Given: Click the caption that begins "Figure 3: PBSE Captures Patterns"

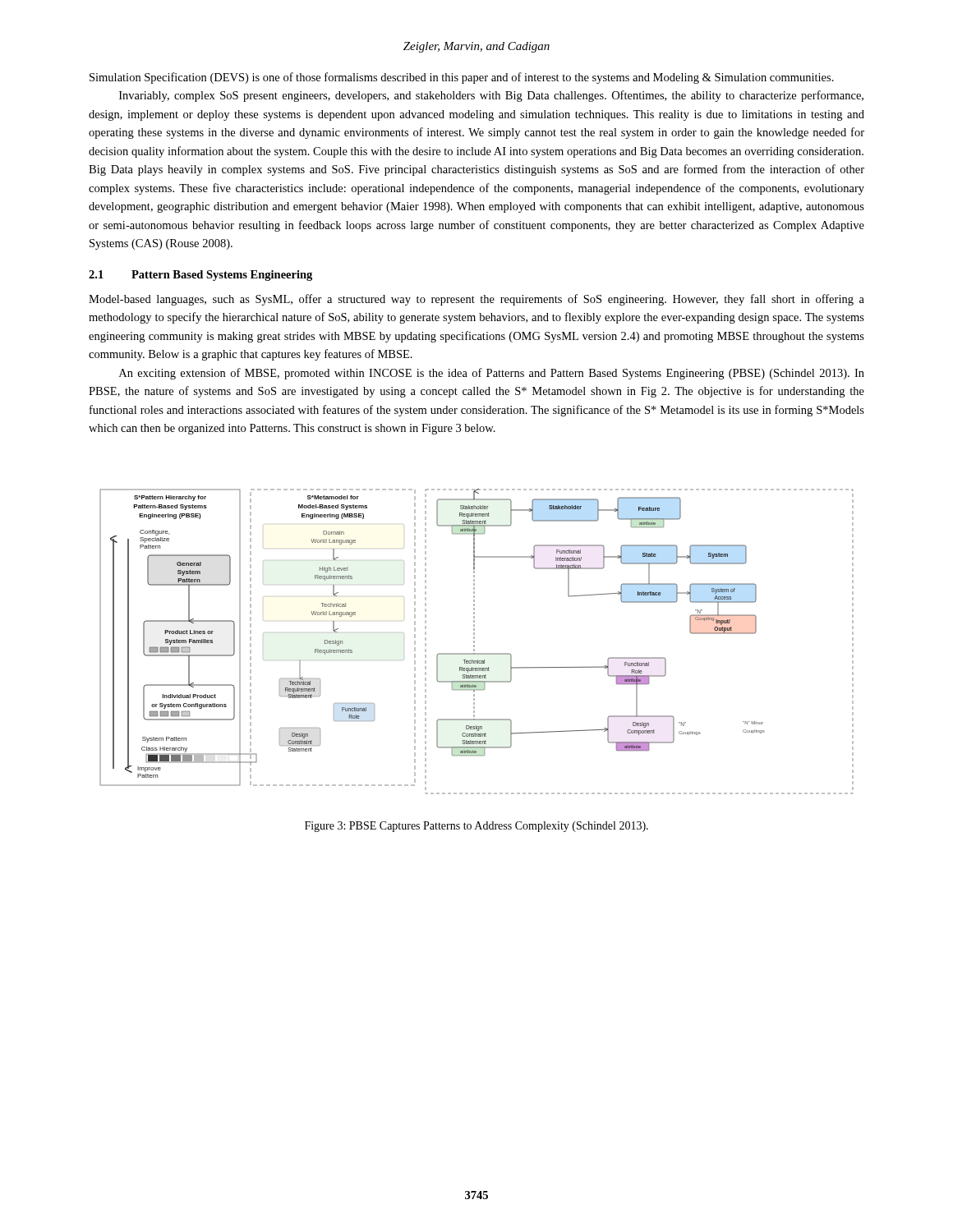Looking at the screenshot, I should click(476, 826).
